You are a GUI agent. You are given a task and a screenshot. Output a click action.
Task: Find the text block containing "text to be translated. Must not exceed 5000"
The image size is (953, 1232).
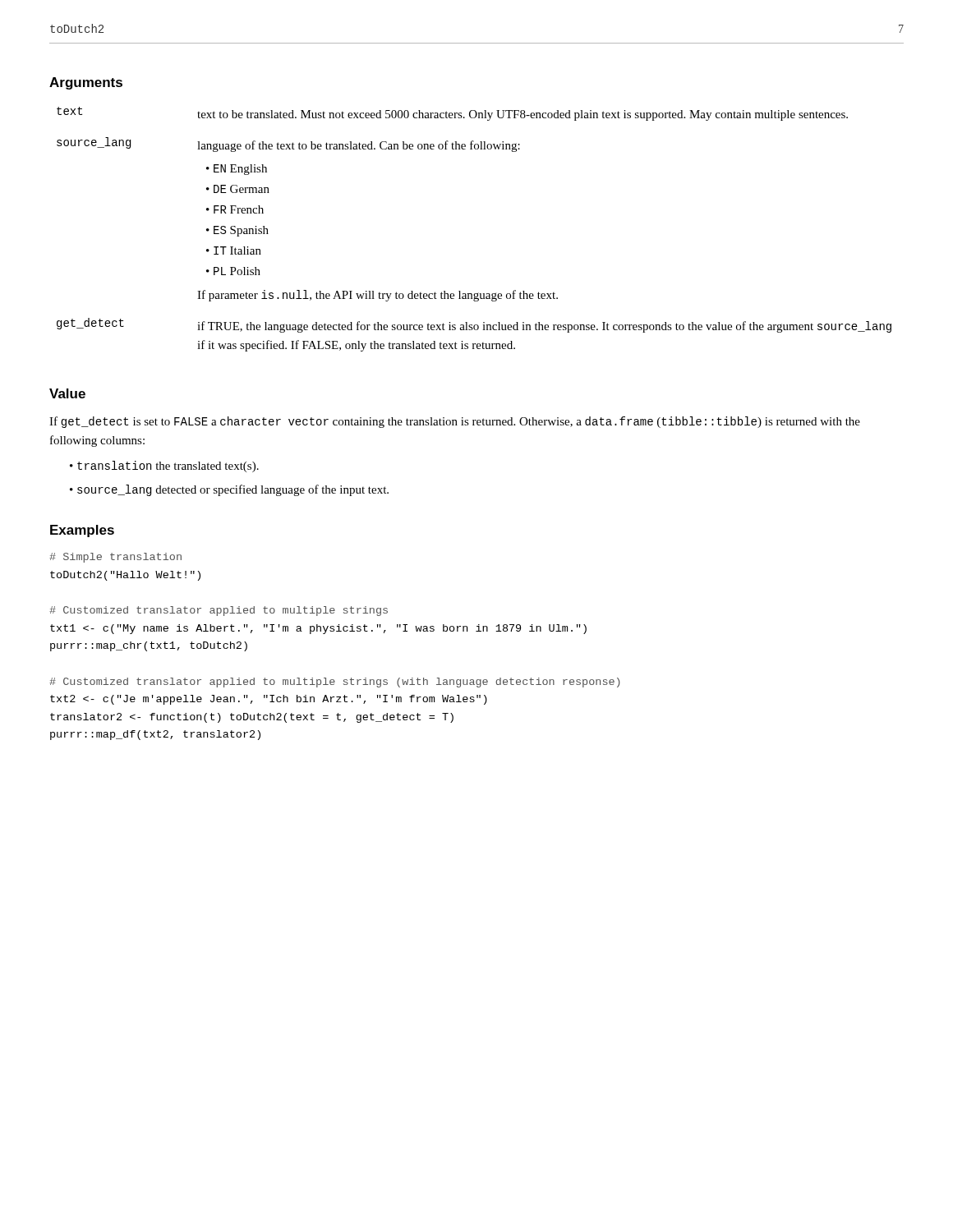[x=523, y=114]
